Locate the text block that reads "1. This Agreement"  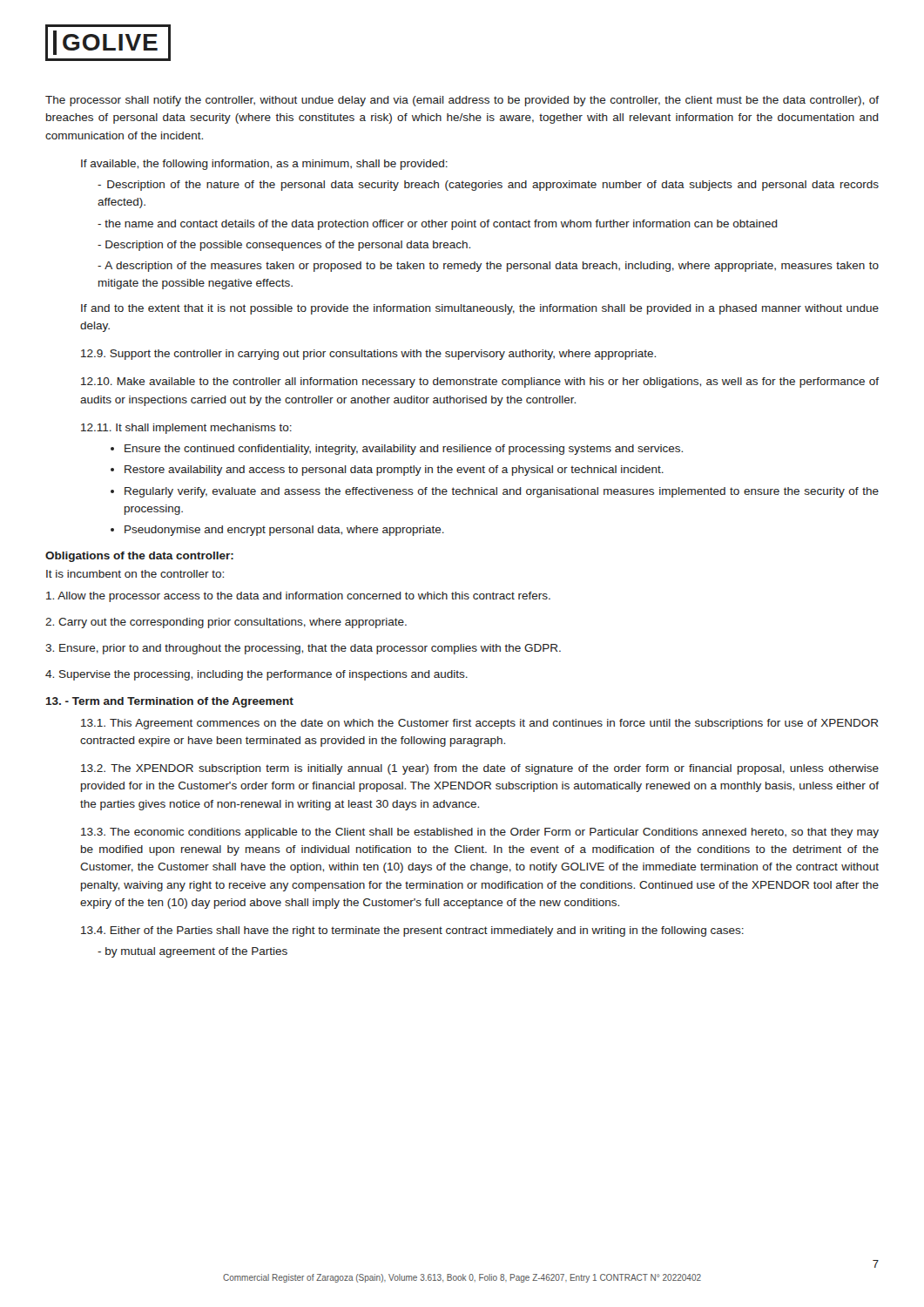pyautogui.click(x=479, y=731)
